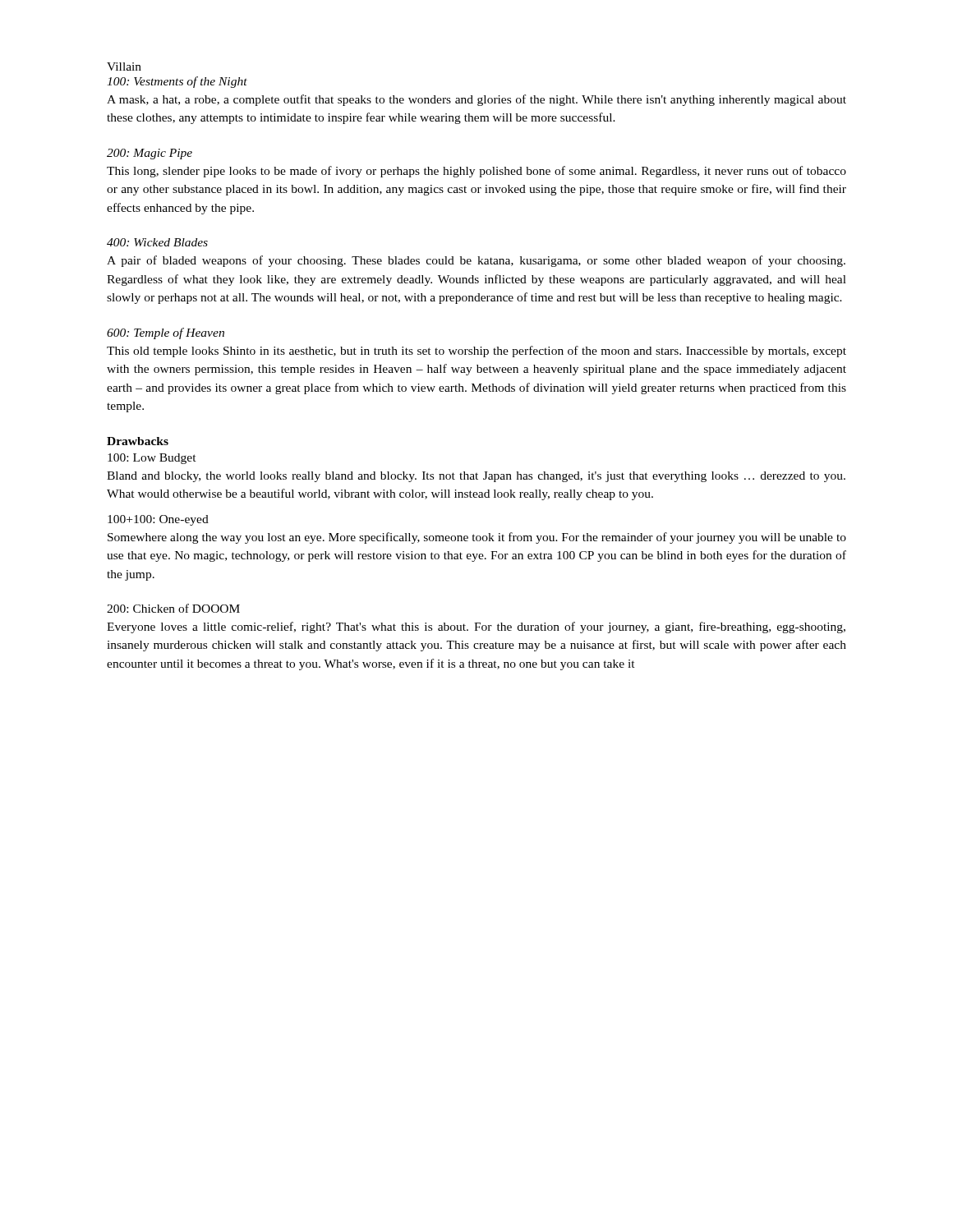Point to the block starting "This old temple looks"
The image size is (953, 1232).
(x=476, y=378)
